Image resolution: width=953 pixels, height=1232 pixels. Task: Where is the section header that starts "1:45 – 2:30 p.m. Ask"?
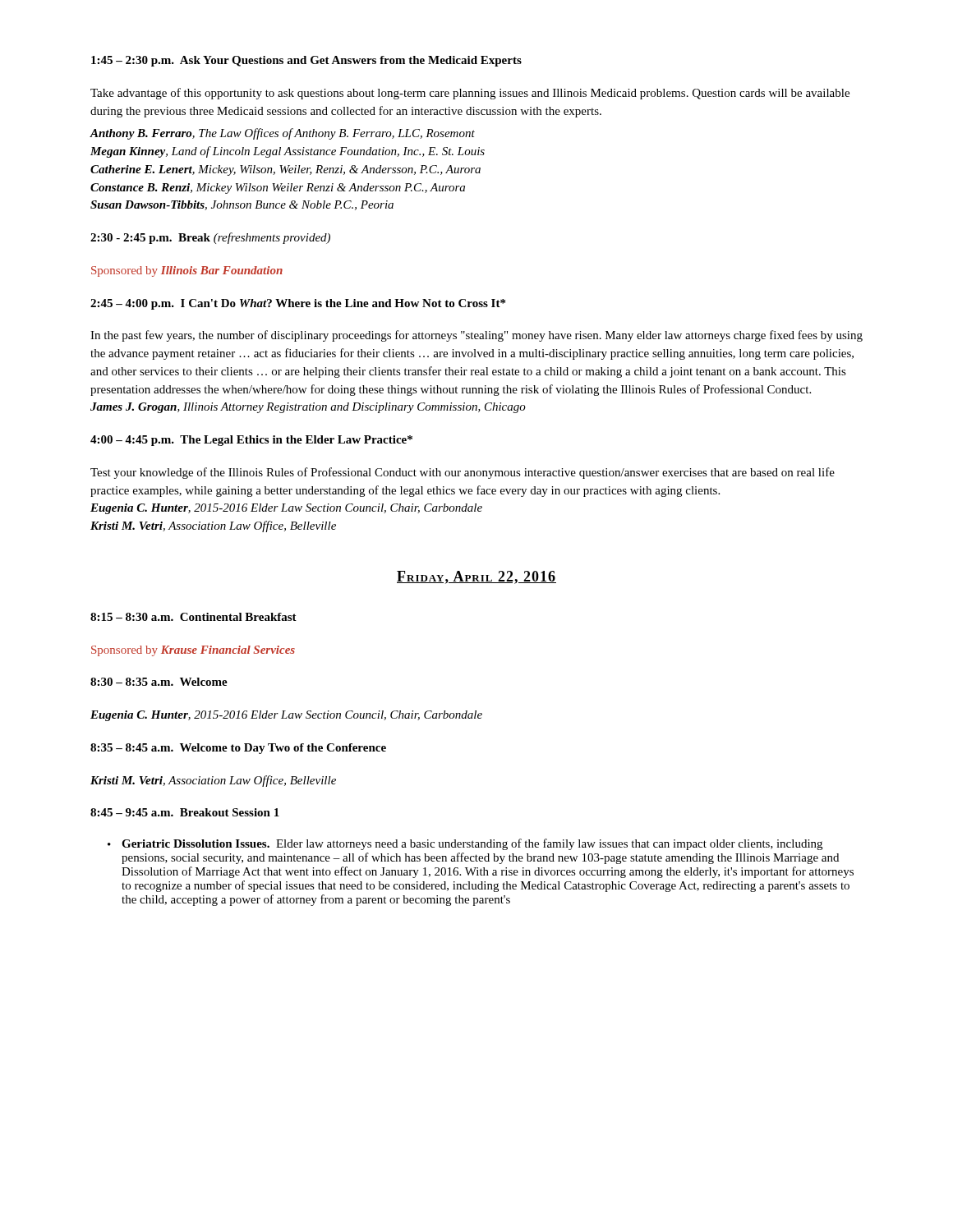tap(476, 61)
